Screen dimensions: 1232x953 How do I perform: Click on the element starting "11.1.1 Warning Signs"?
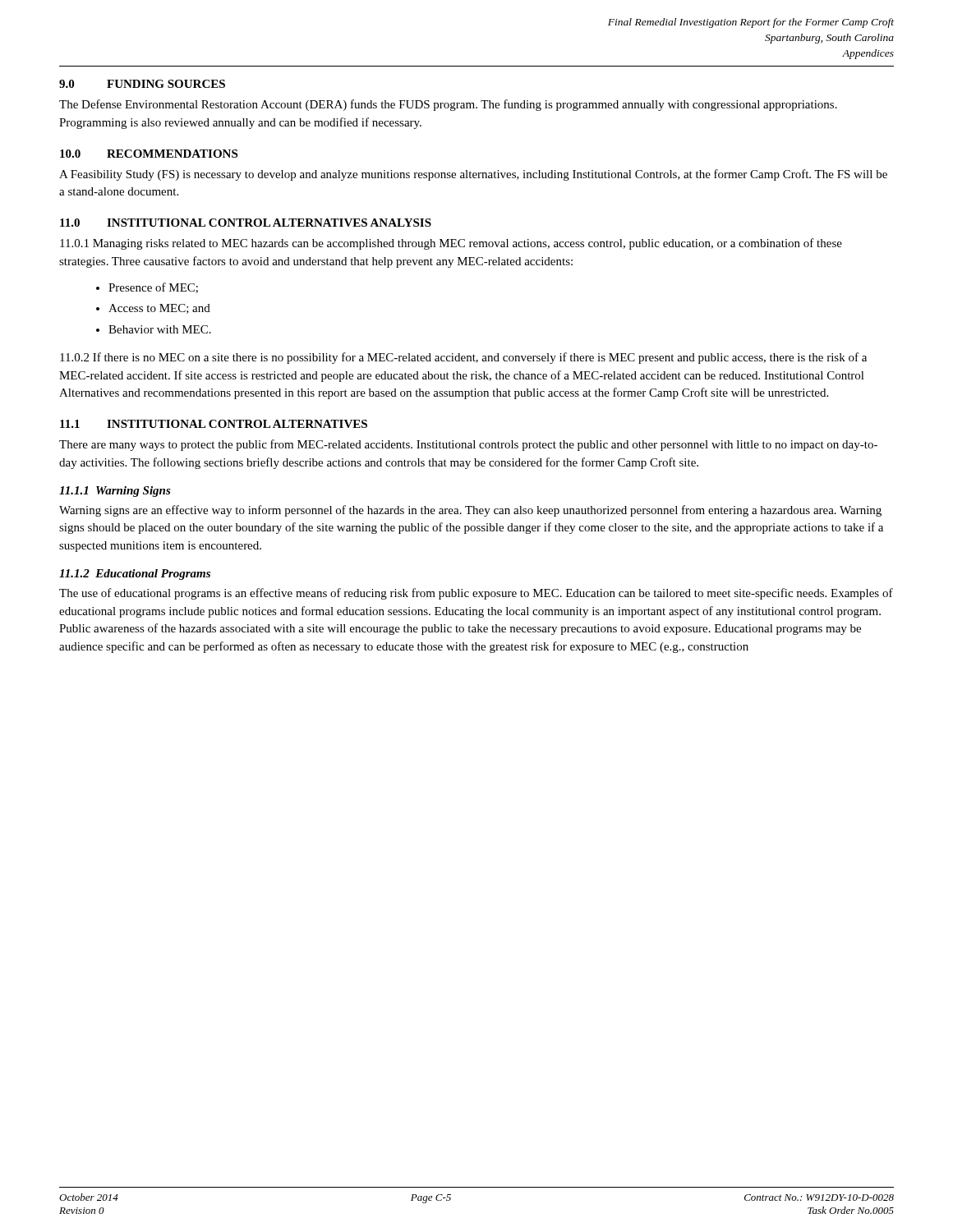click(115, 490)
